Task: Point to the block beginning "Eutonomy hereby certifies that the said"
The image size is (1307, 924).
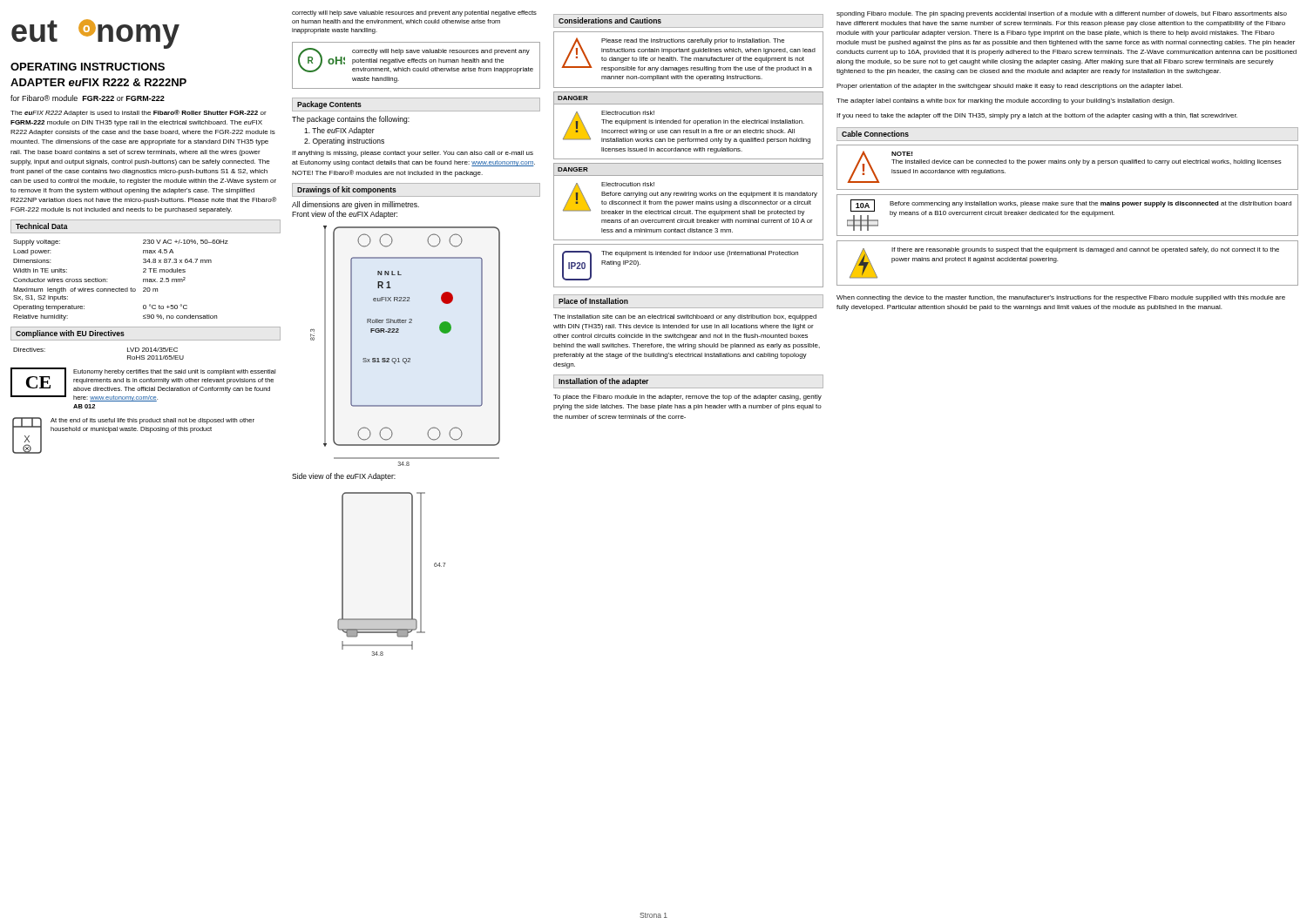Action: (x=175, y=389)
